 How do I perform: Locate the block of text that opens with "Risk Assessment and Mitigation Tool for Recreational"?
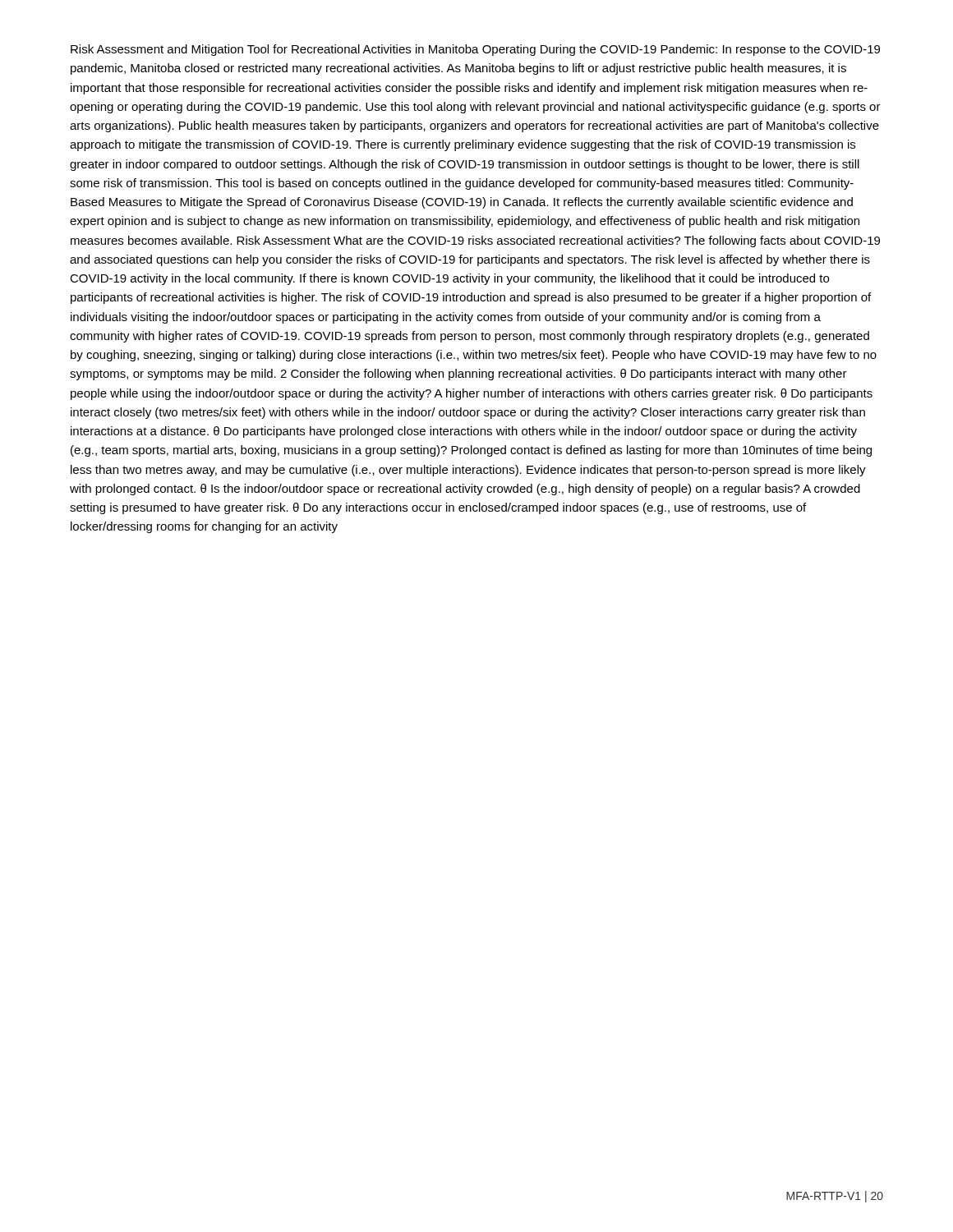tap(475, 288)
